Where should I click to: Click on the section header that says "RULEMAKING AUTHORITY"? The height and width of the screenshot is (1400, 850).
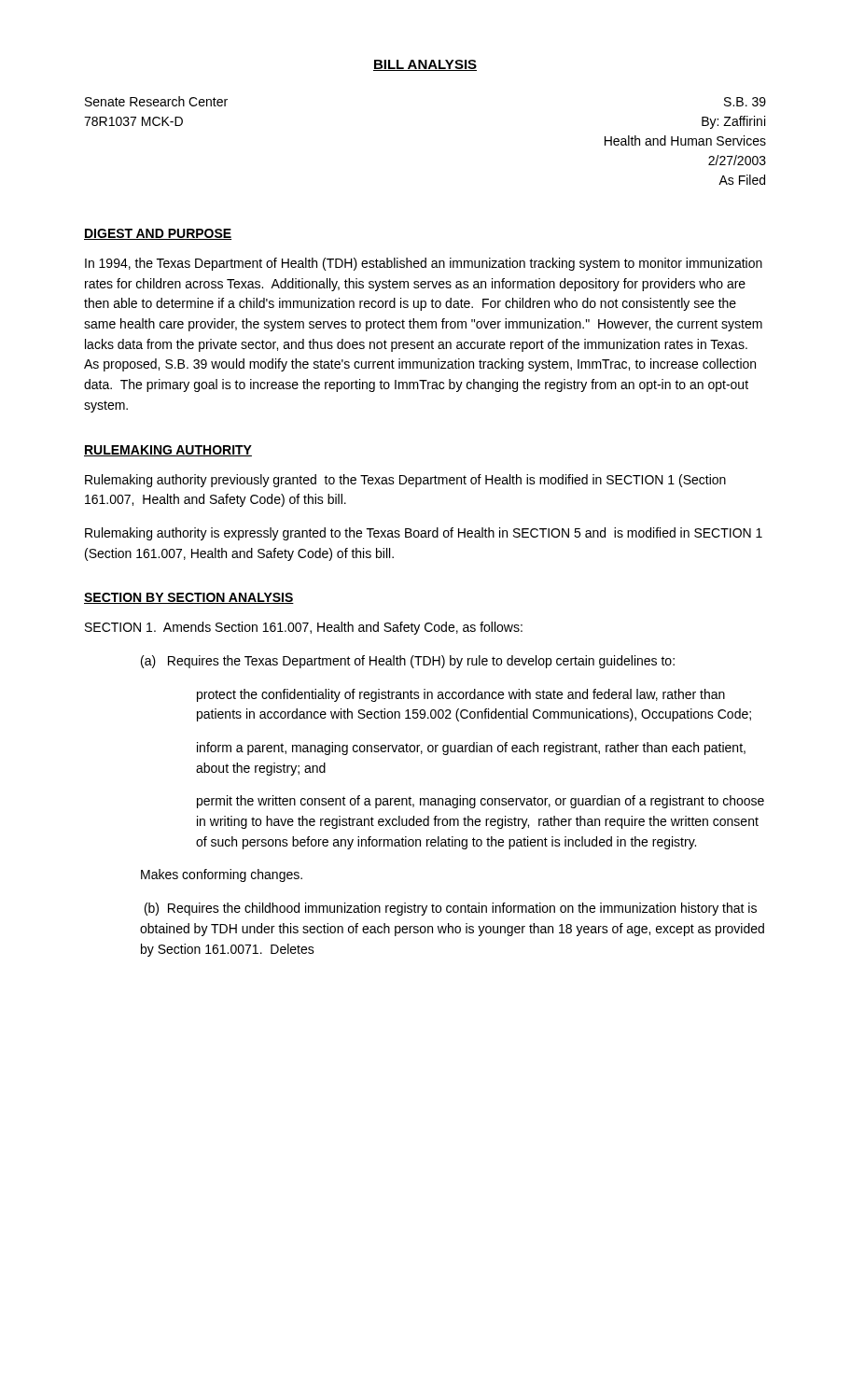[x=168, y=449]
